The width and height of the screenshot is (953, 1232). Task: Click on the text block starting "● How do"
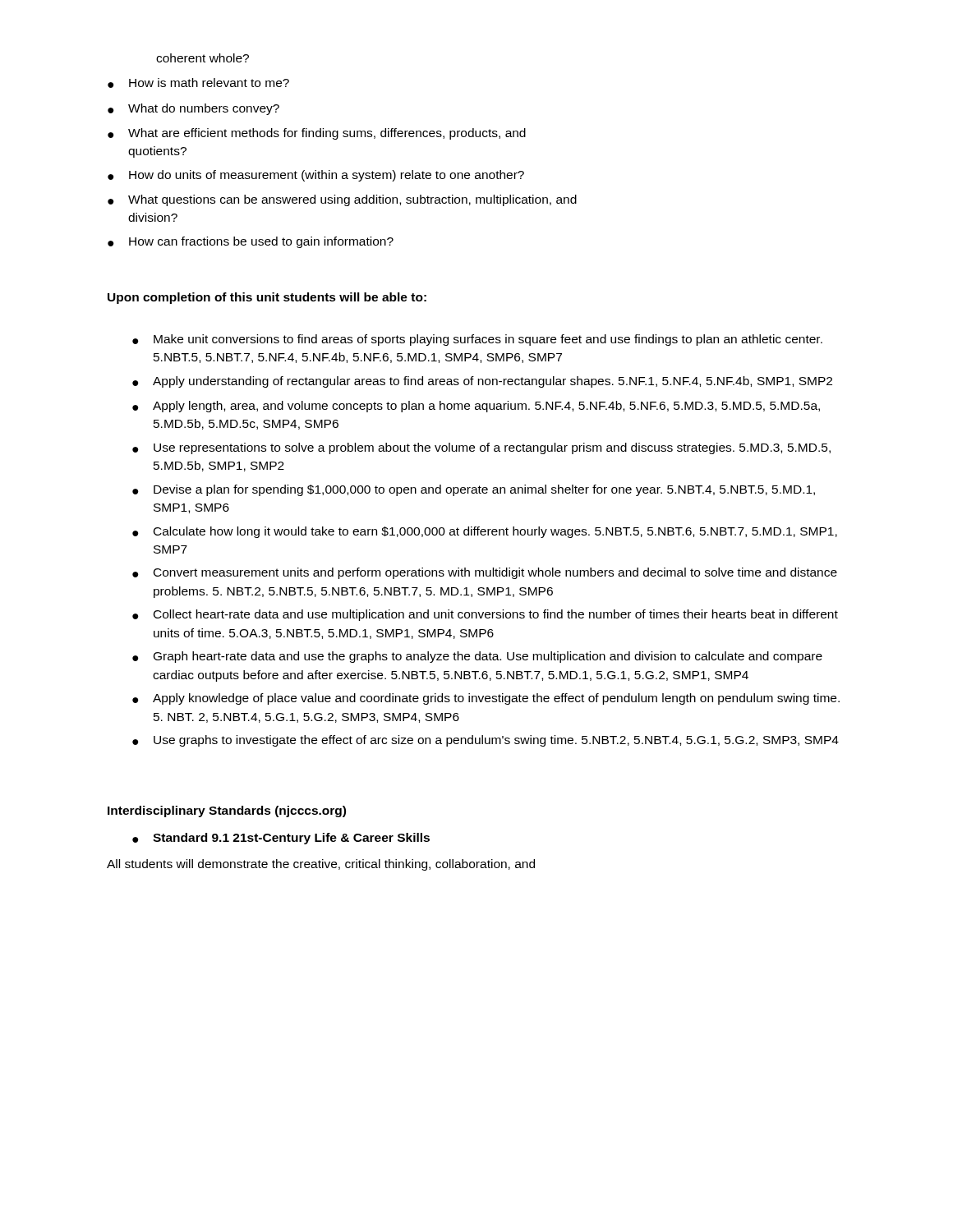476,176
